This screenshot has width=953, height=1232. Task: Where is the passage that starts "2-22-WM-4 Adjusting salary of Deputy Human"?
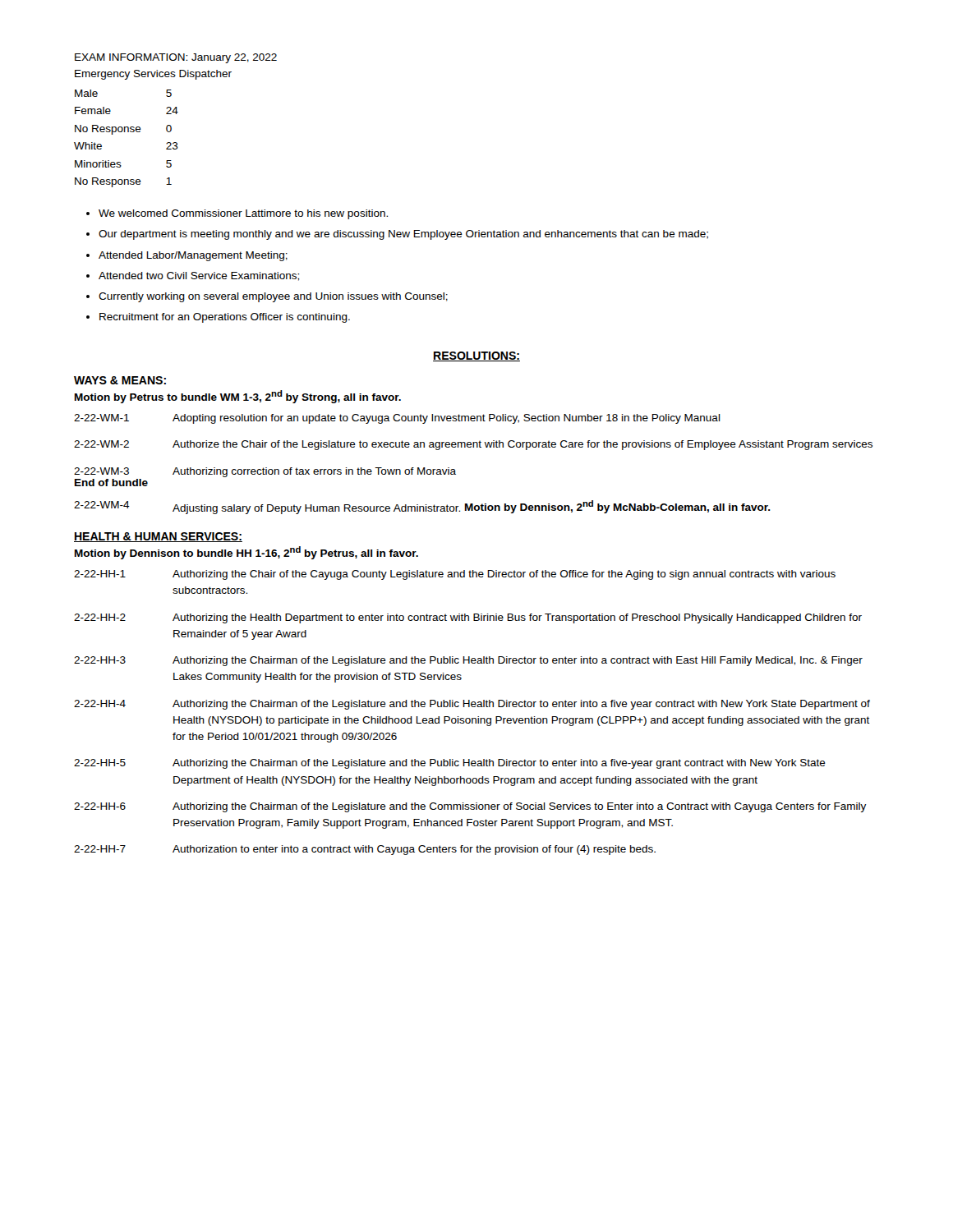point(476,506)
